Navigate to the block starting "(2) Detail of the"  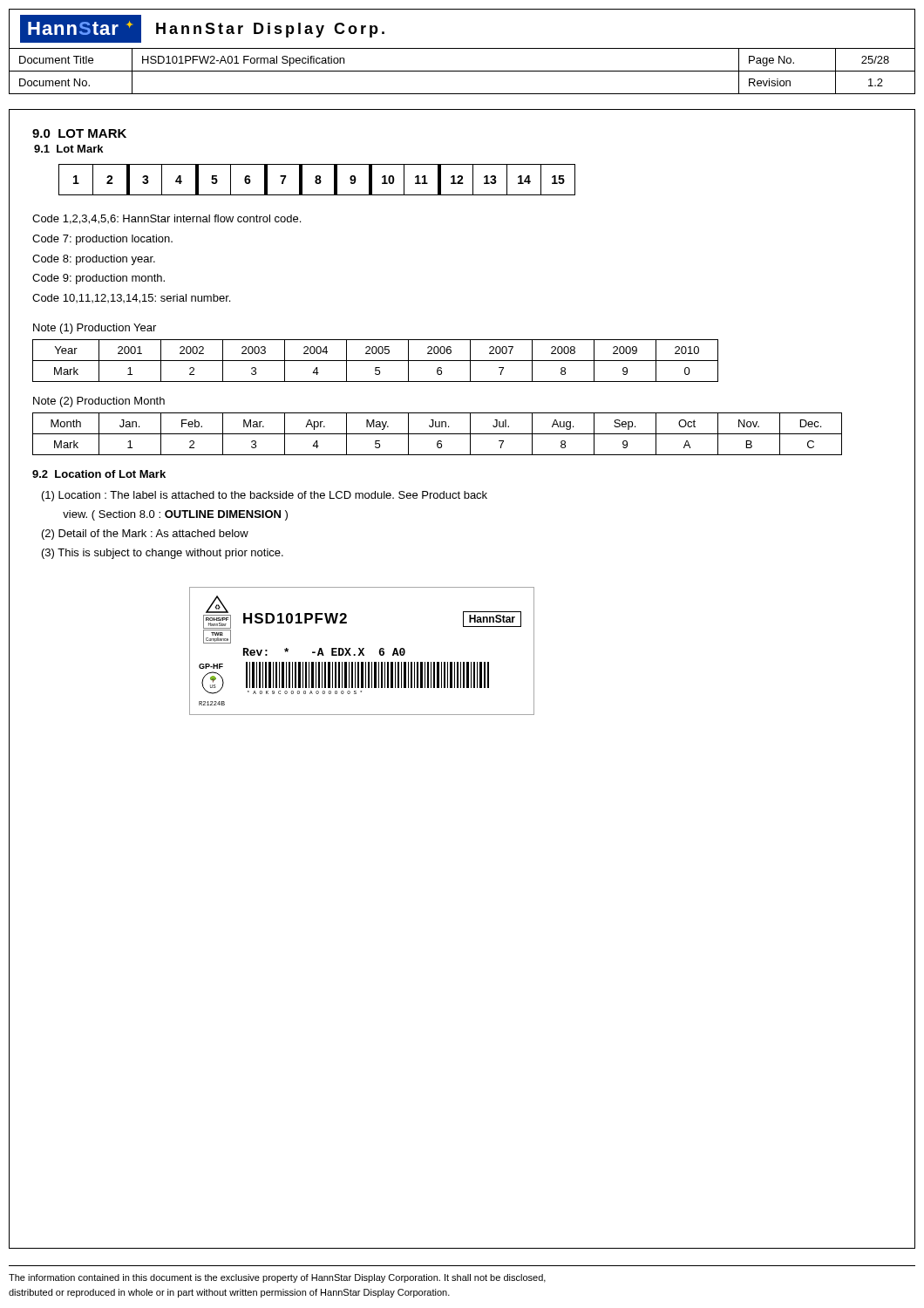145,533
